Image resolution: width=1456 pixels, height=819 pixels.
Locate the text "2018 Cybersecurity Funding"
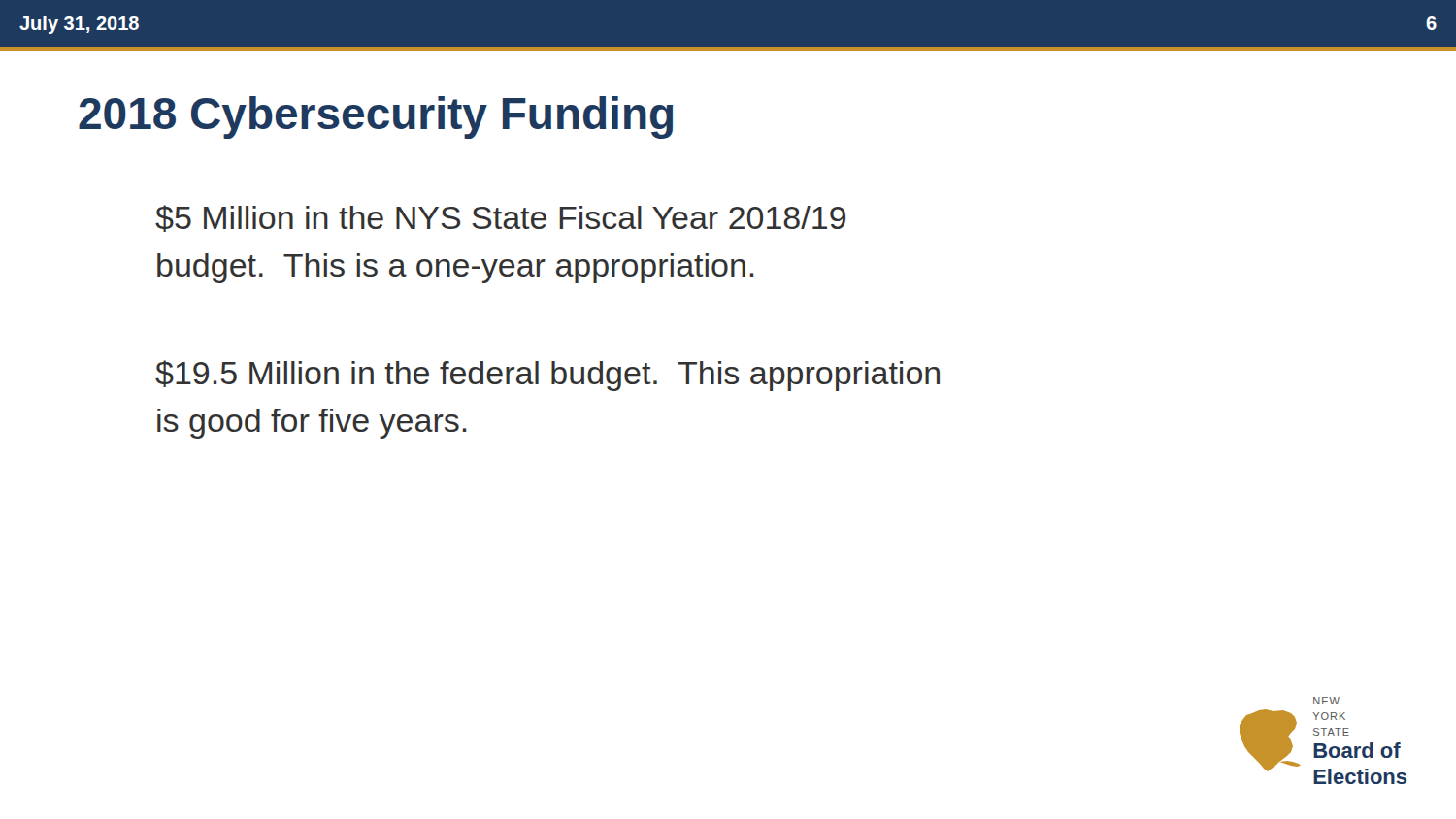pyautogui.click(x=377, y=114)
